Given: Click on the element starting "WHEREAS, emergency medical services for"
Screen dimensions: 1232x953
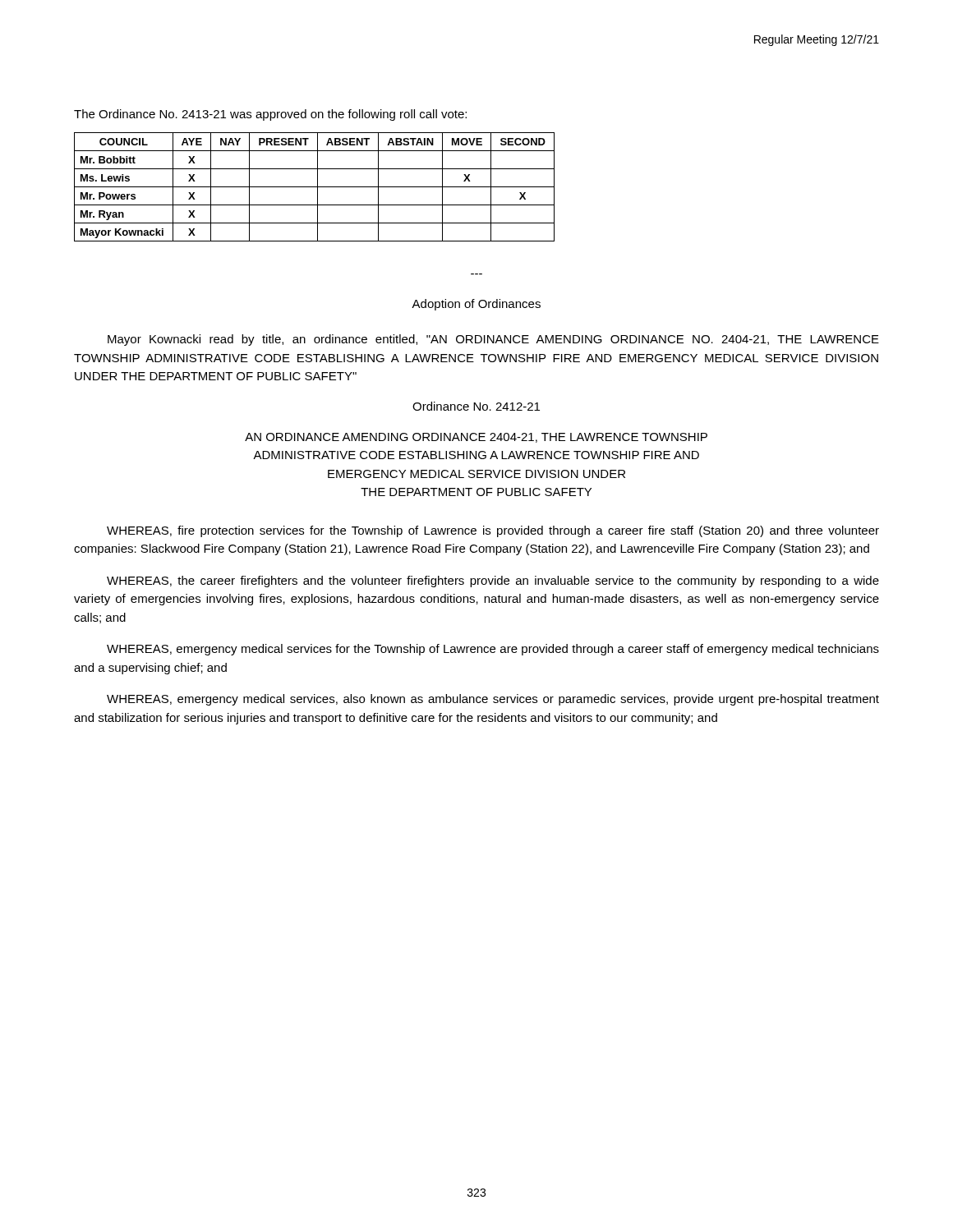Looking at the screenshot, I should 476,658.
